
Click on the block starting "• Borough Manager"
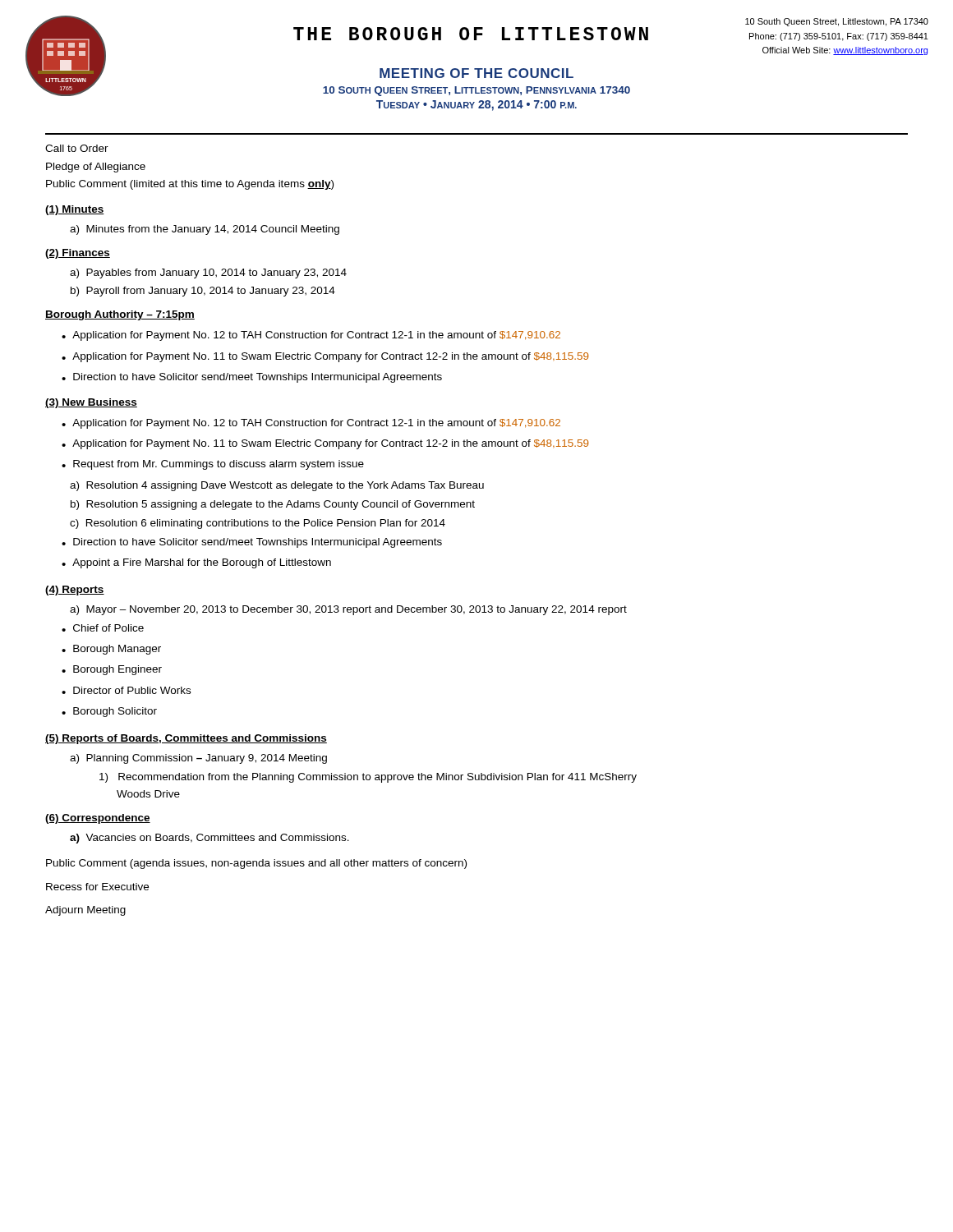(112, 650)
